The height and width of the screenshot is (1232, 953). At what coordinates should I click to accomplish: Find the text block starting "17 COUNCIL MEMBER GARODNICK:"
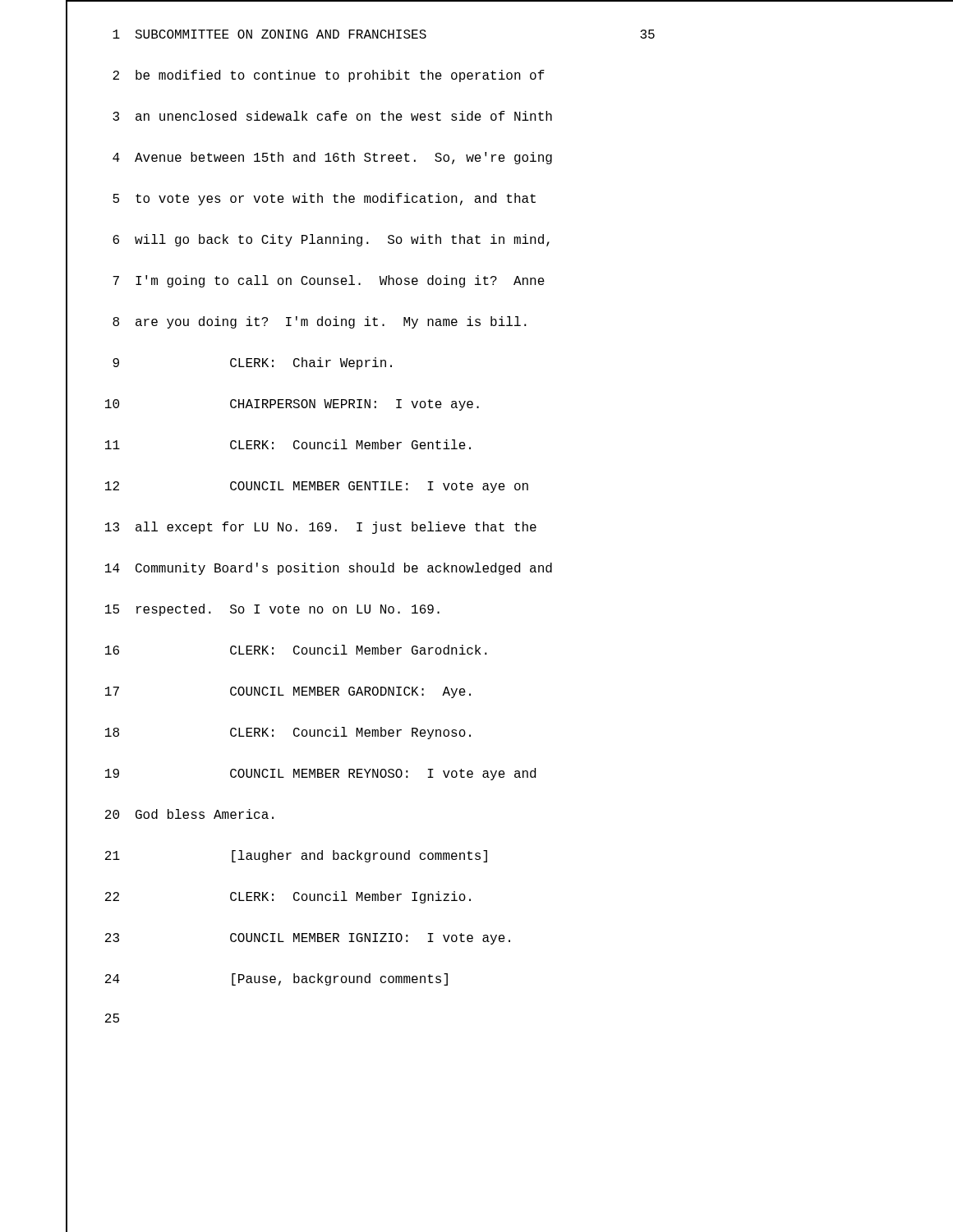click(x=282, y=693)
